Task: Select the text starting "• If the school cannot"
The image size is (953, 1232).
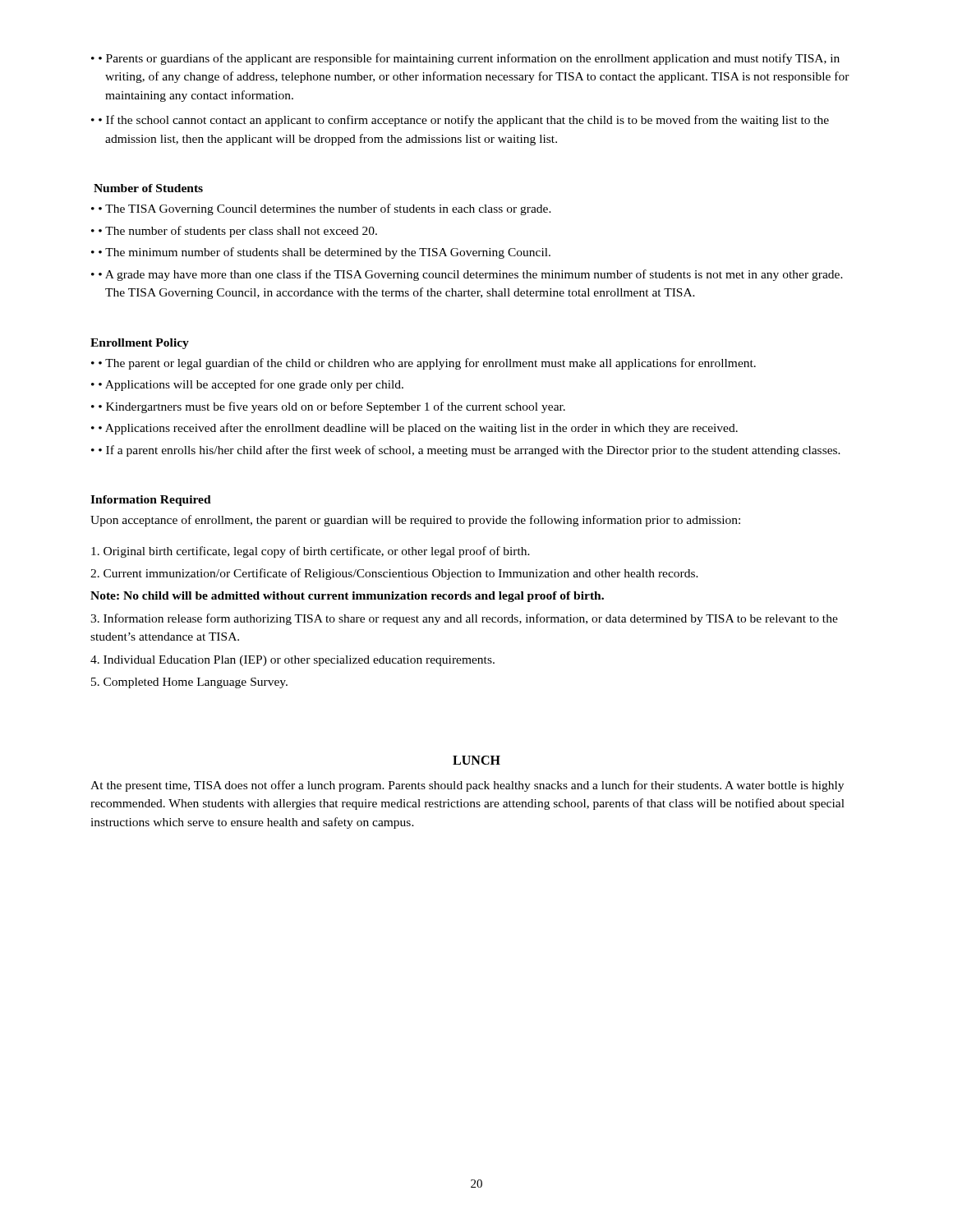Action: (464, 129)
